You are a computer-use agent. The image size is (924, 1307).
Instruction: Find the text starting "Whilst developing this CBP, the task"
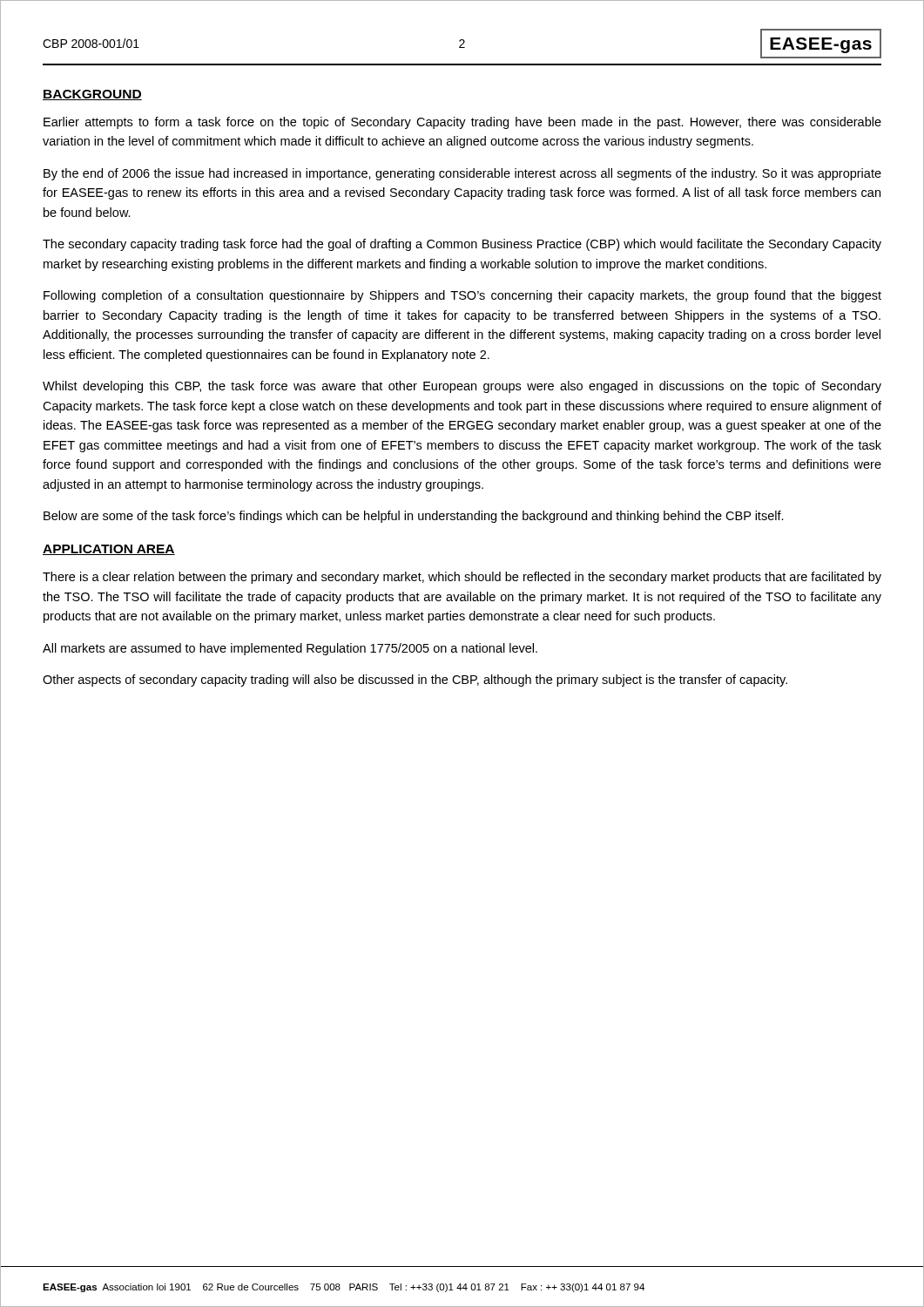coord(462,435)
